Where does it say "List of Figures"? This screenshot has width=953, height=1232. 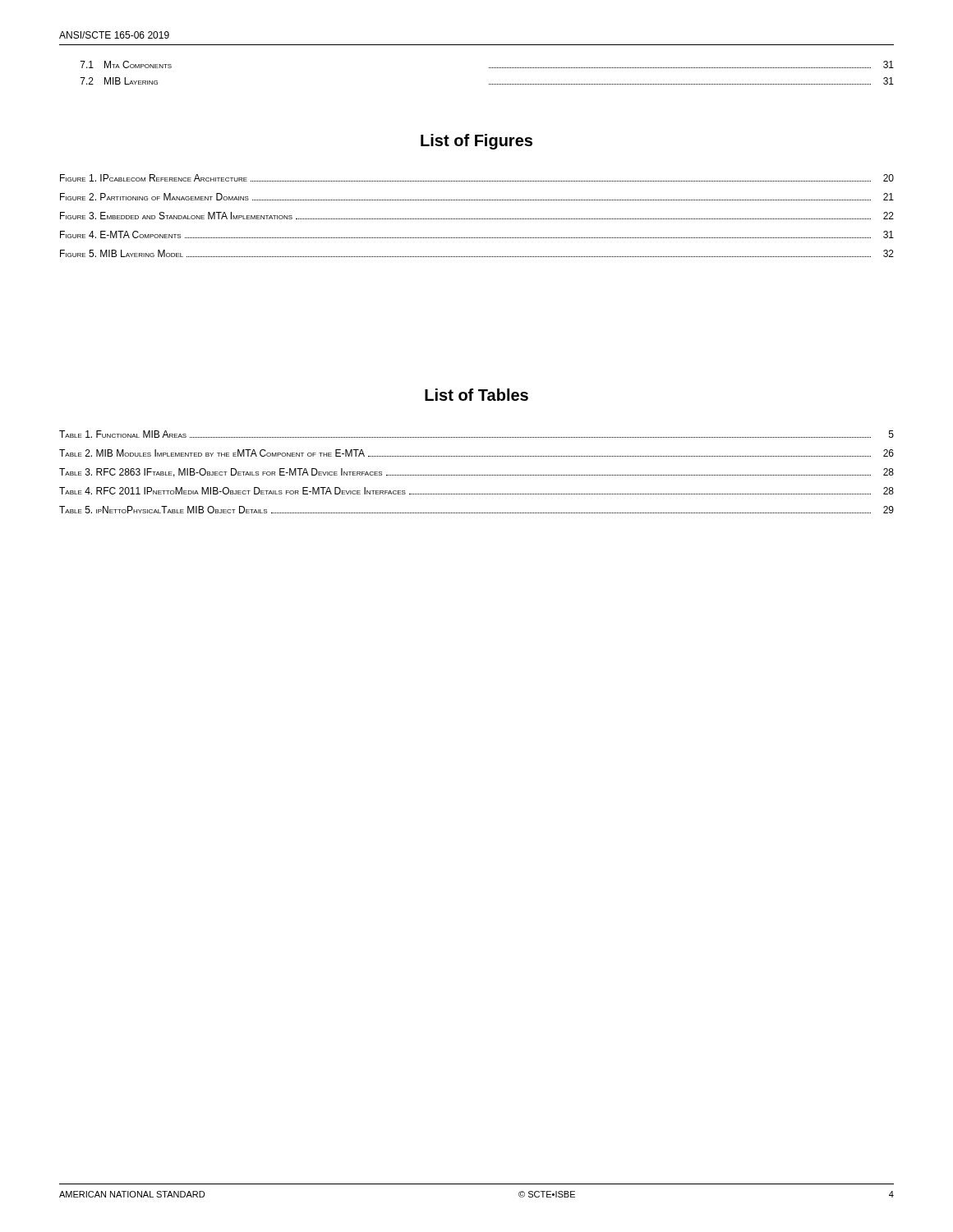(x=476, y=140)
